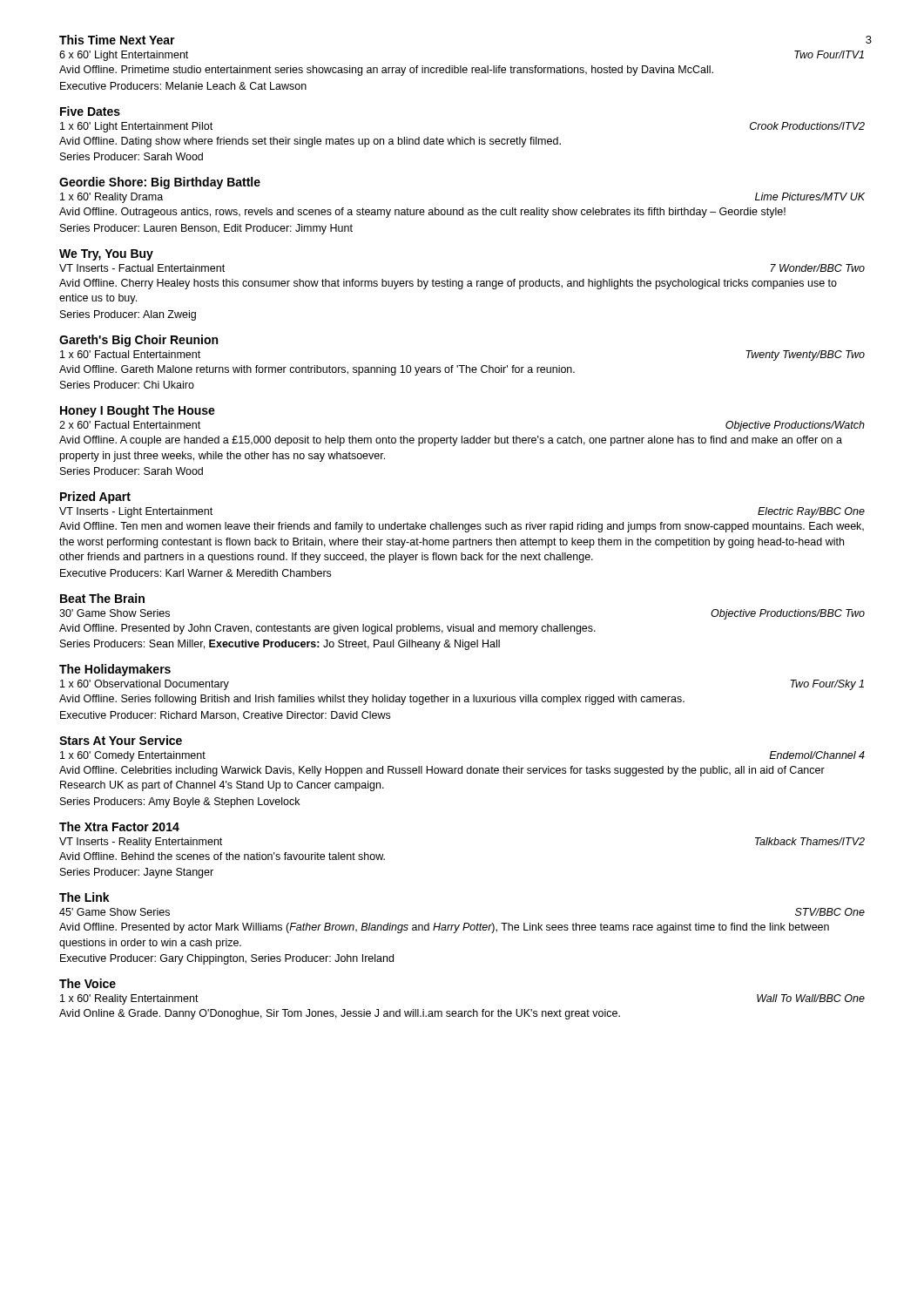This screenshot has width=924, height=1307.
Task: Find "Prized Apart" on this page
Action: tap(95, 497)
